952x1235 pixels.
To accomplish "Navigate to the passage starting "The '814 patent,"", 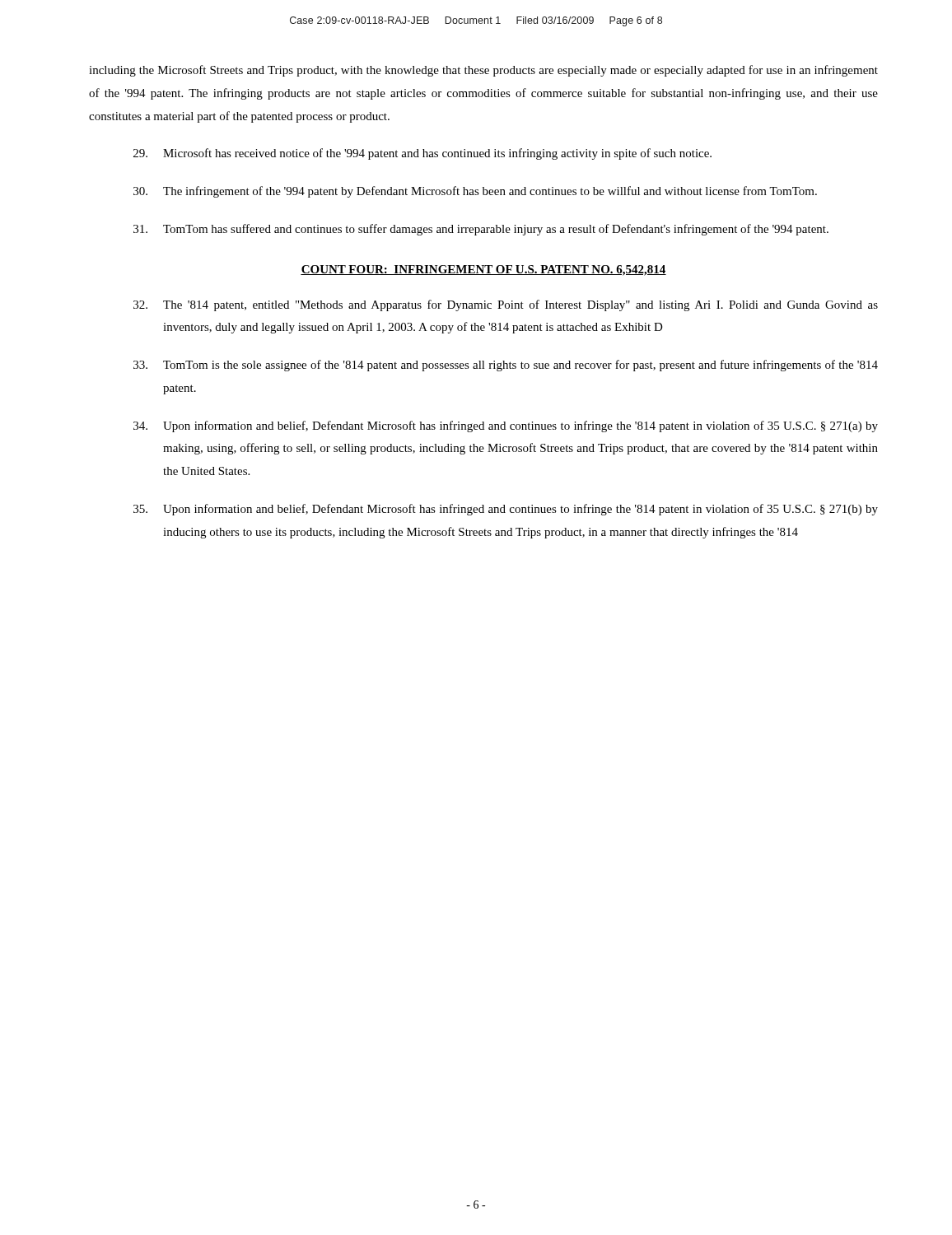I will coord(483,316).
